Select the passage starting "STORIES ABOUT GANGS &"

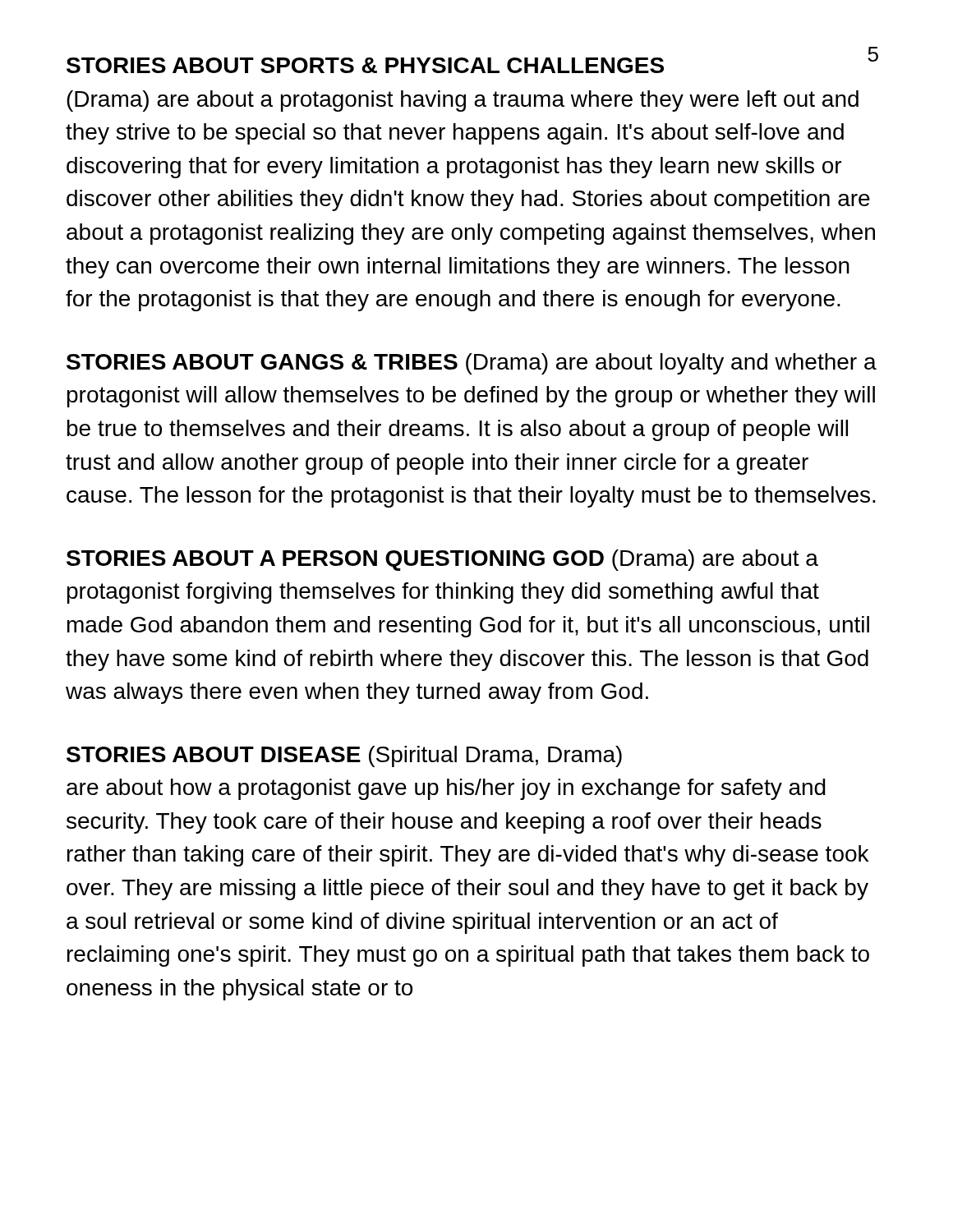tap(472, 429)
